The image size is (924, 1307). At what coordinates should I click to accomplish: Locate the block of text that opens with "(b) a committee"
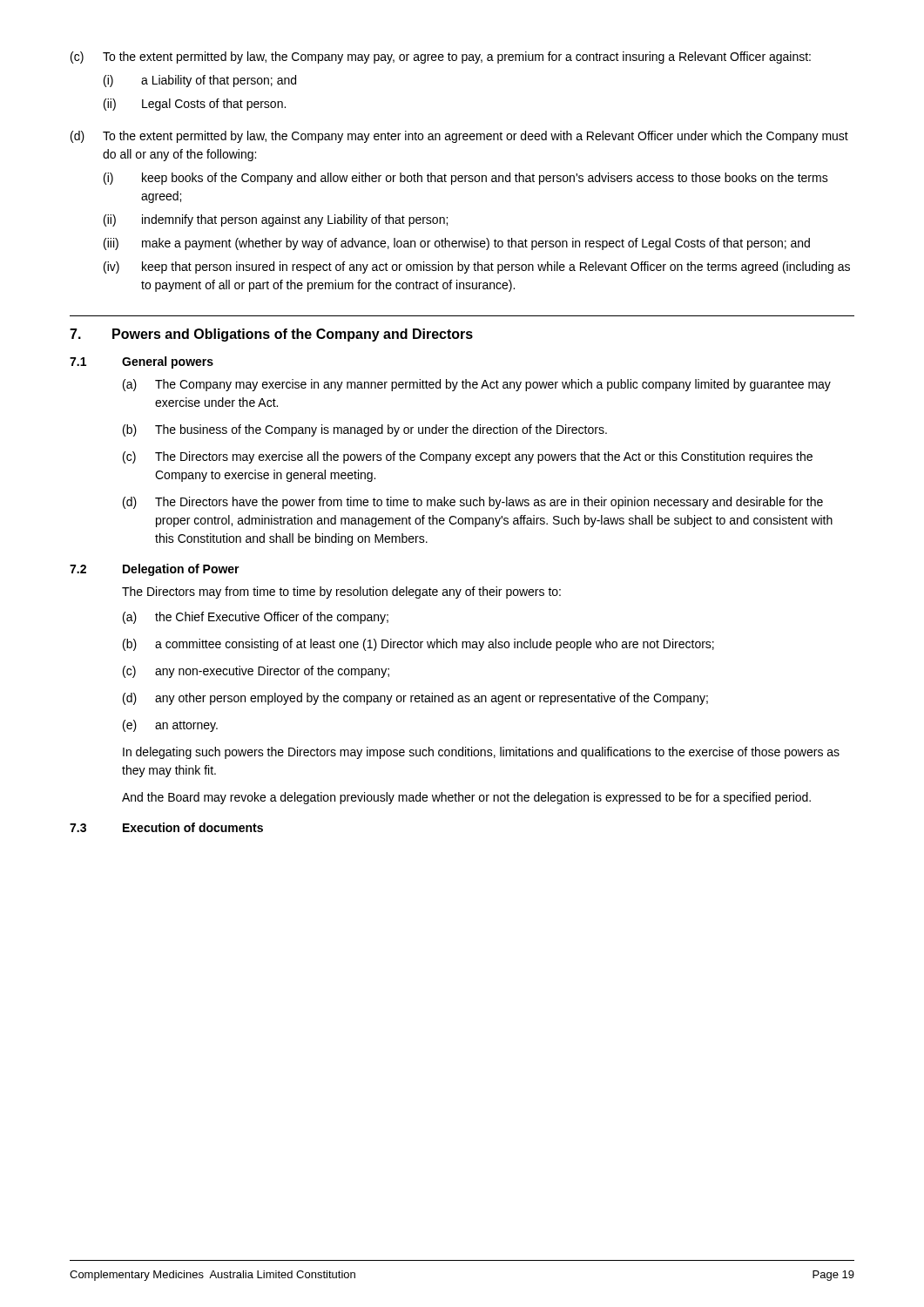pos(488,644)
